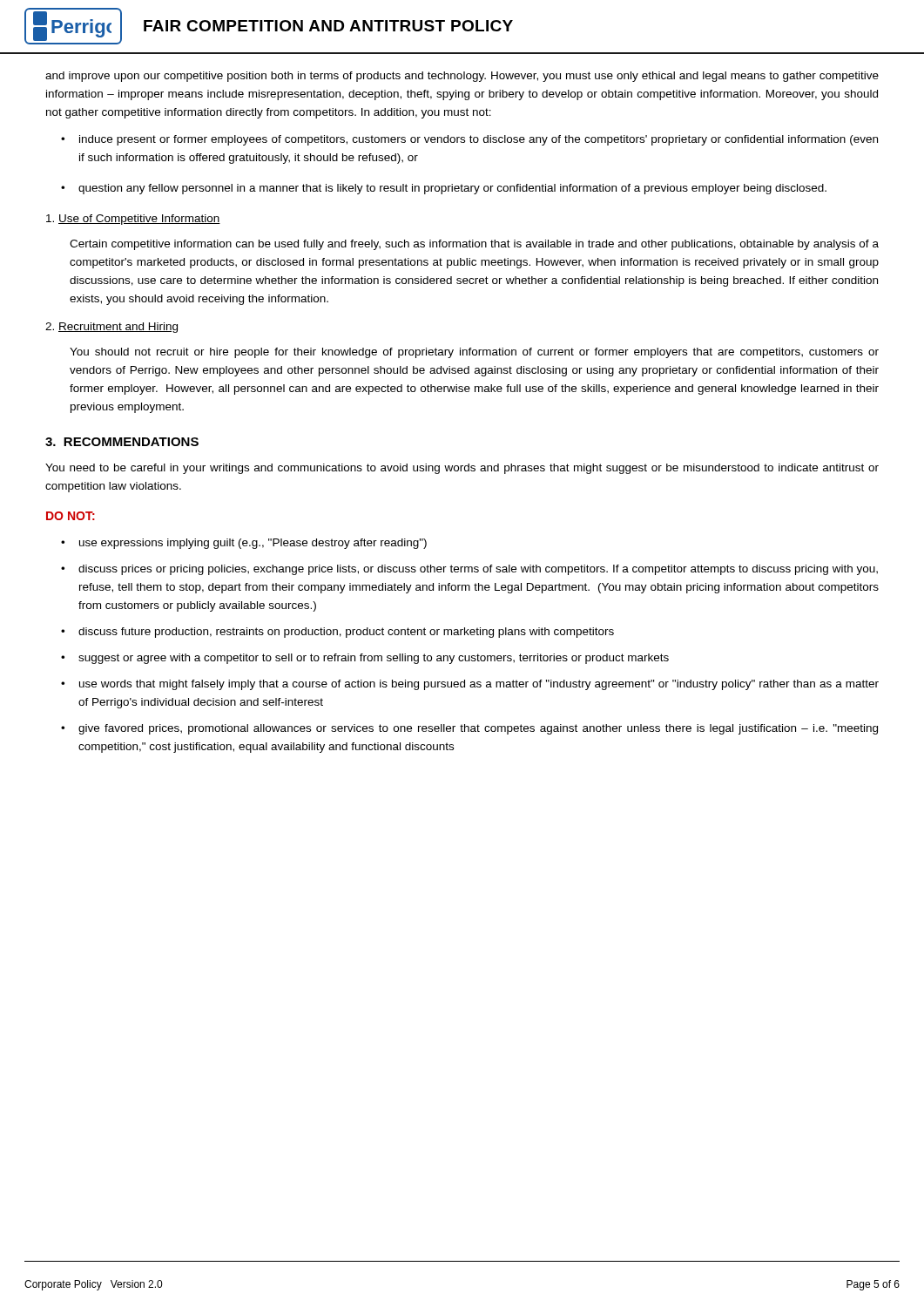Select the list item that says "• suggest or agree with a competitor"
Viewport: 924px width, 1307px height.
click(365, 658)
